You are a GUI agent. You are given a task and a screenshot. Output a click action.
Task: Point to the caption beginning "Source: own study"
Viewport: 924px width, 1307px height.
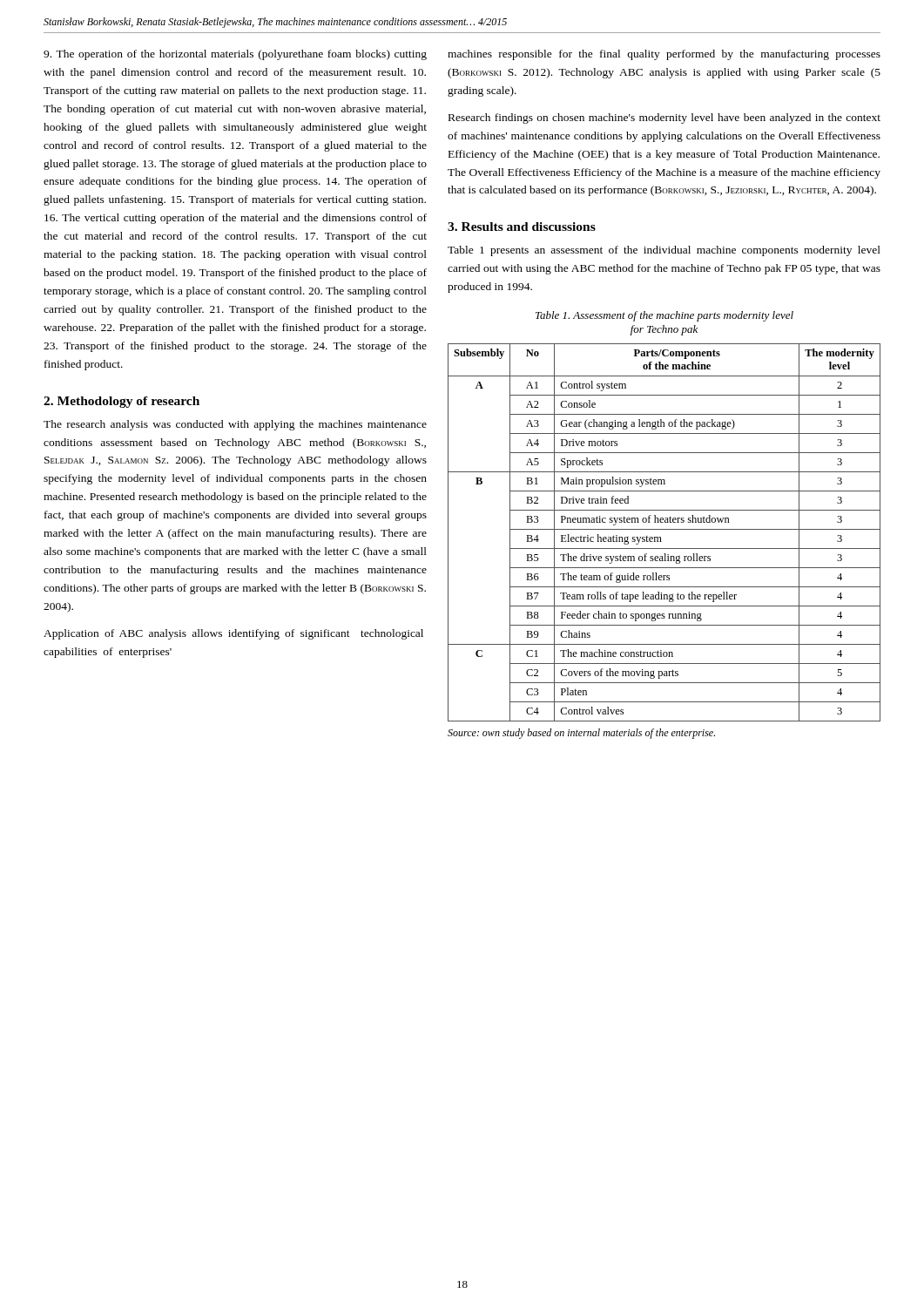(x=582, y=733)
